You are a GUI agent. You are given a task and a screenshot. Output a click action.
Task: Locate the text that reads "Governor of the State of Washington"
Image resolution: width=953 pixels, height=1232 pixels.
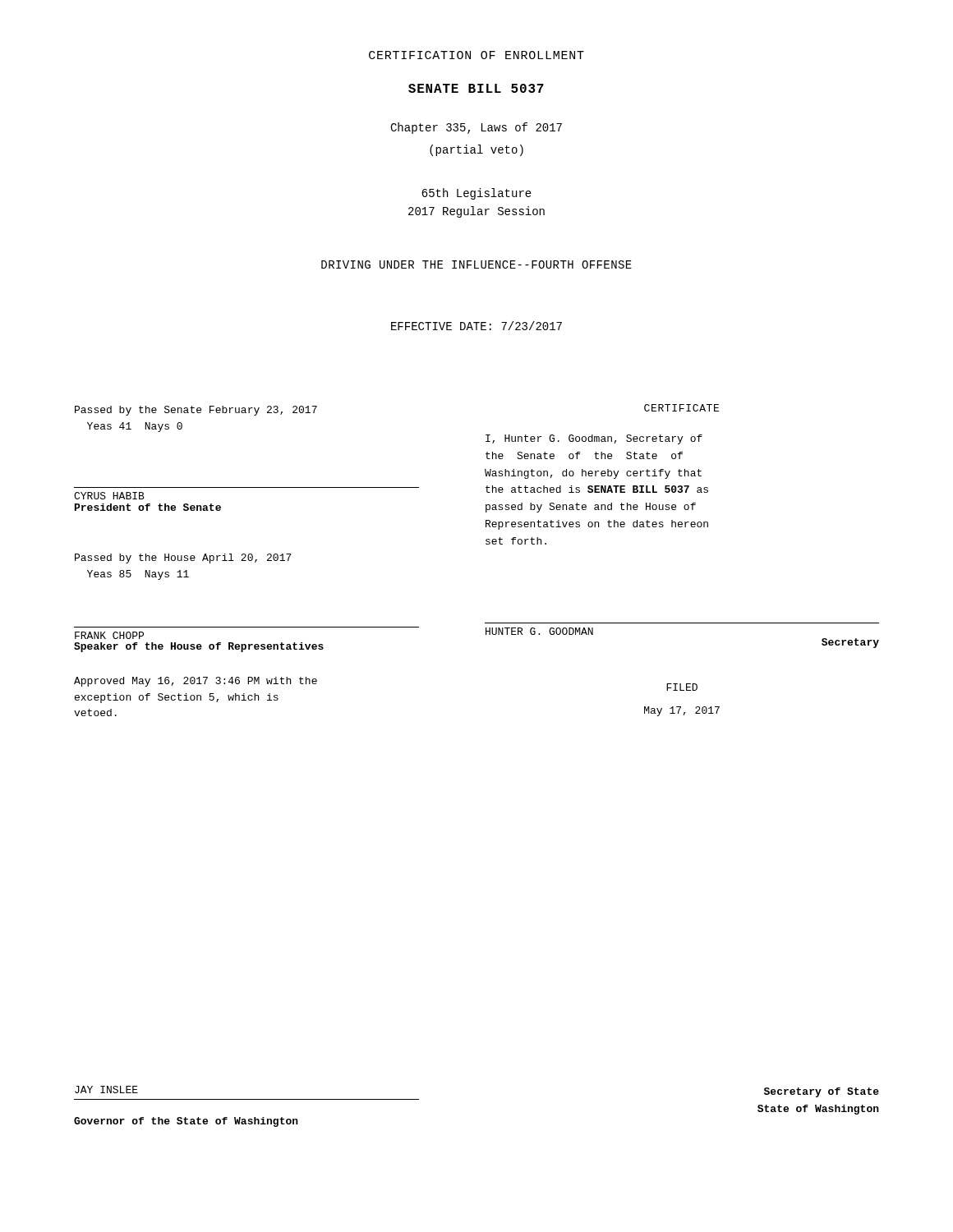tap(186, 1121)
